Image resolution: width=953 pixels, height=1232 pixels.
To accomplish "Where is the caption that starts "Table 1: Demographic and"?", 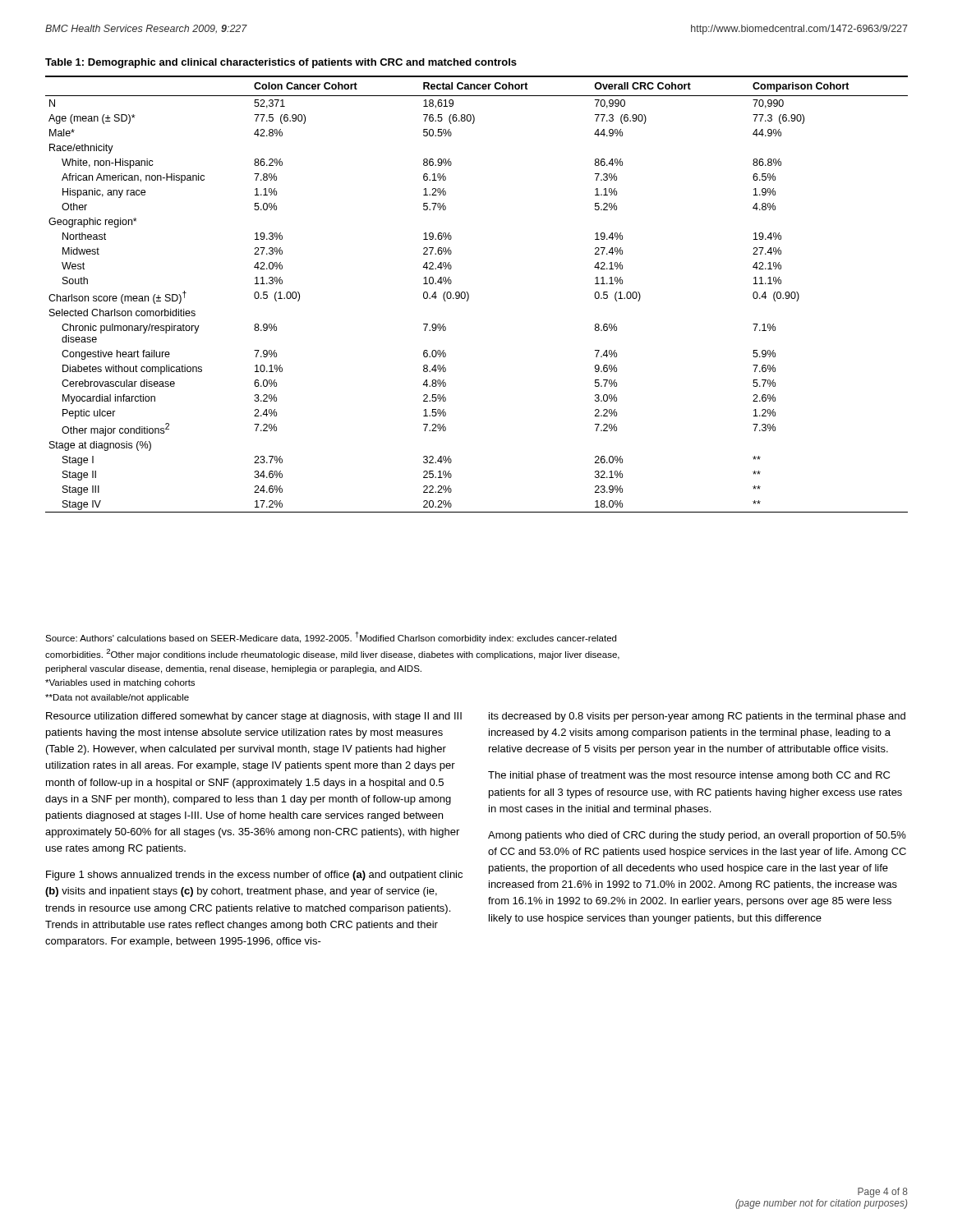I will coord(281,62).
